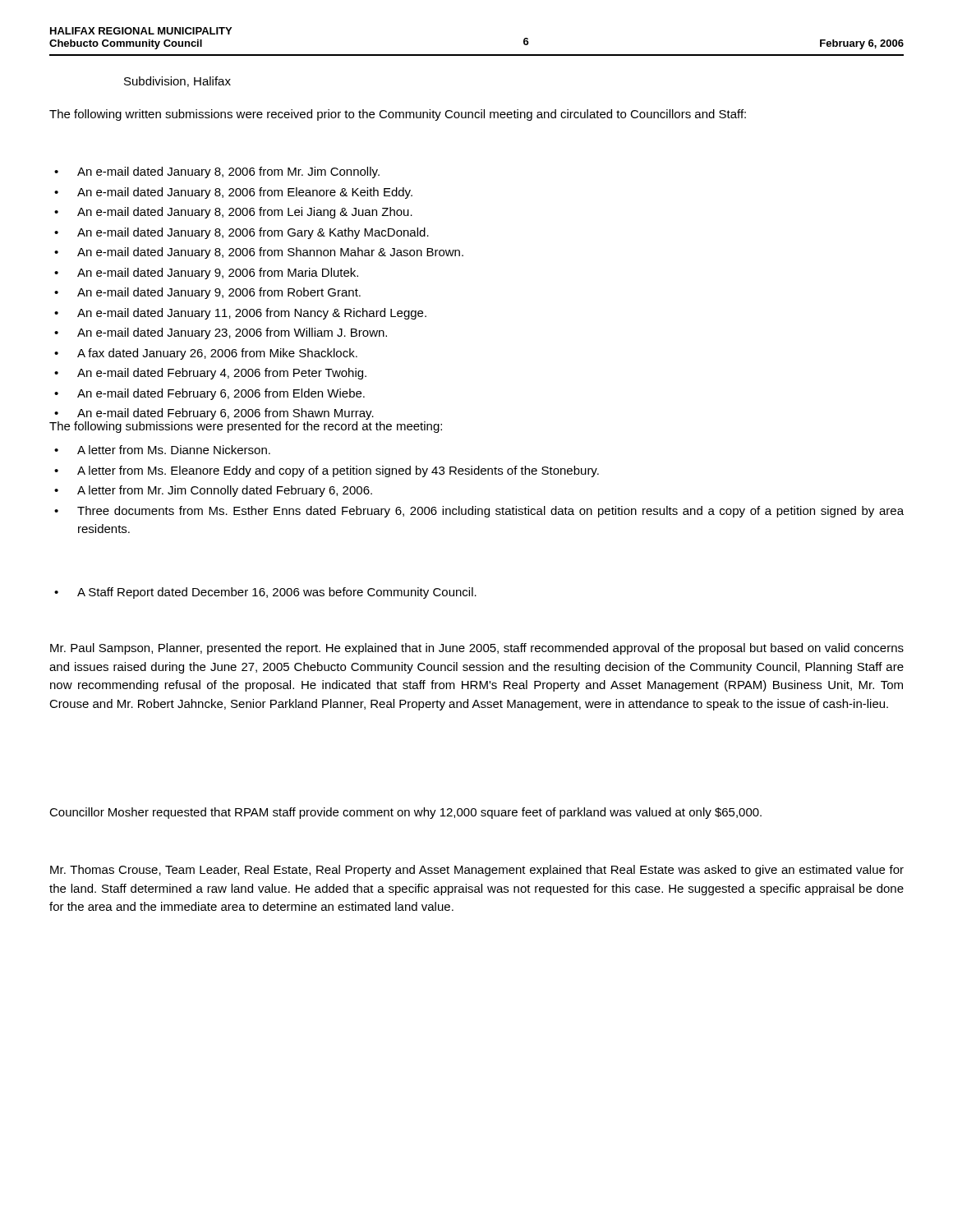Viewport: 953px width, 1232px height.
Task: Point to the block beginning "• A letter from Ms. Eleanore"
Action: click(x=476, y=470)
